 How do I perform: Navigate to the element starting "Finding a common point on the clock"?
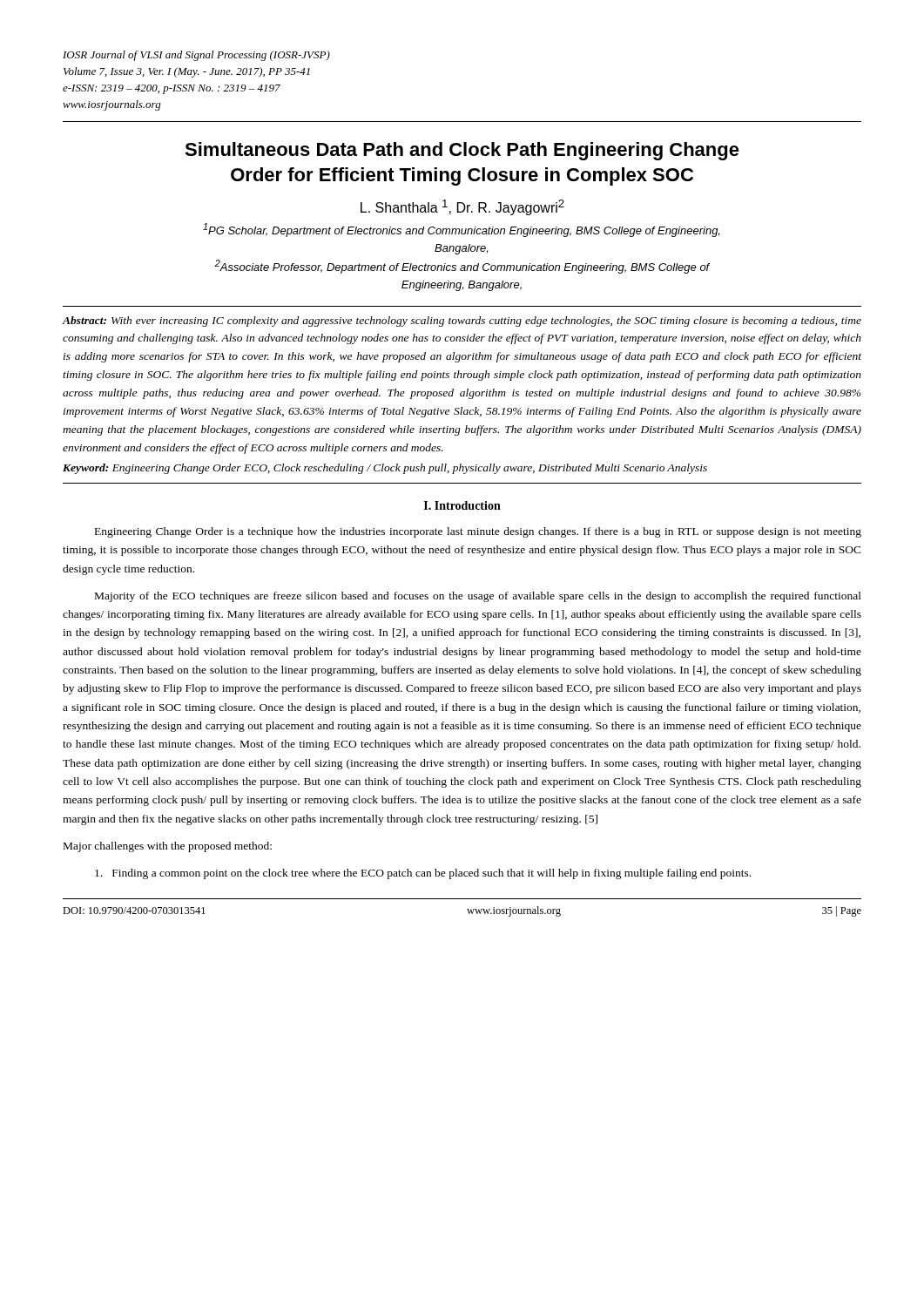(423, 873)
